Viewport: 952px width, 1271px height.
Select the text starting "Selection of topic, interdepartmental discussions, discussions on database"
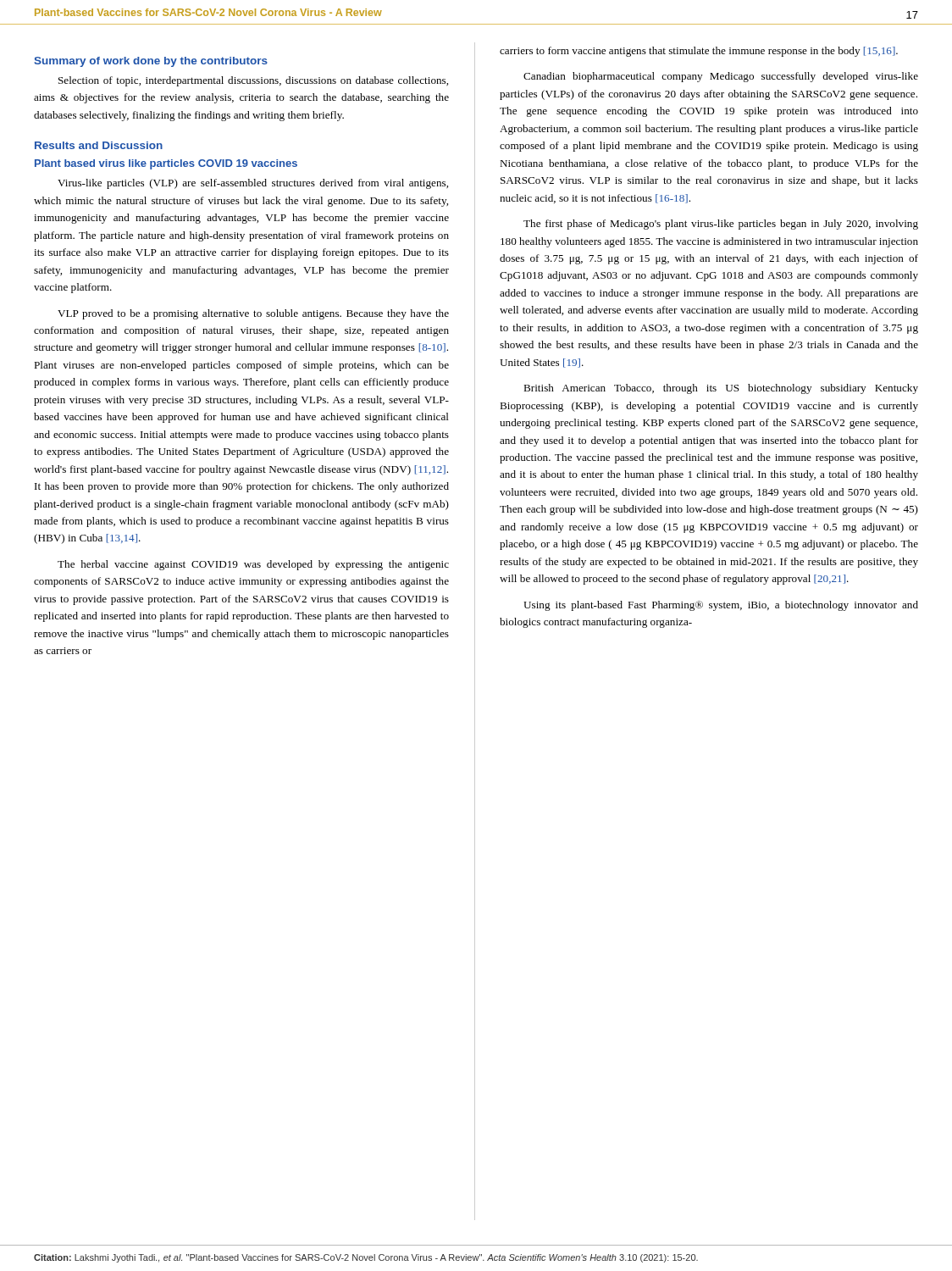241,97
